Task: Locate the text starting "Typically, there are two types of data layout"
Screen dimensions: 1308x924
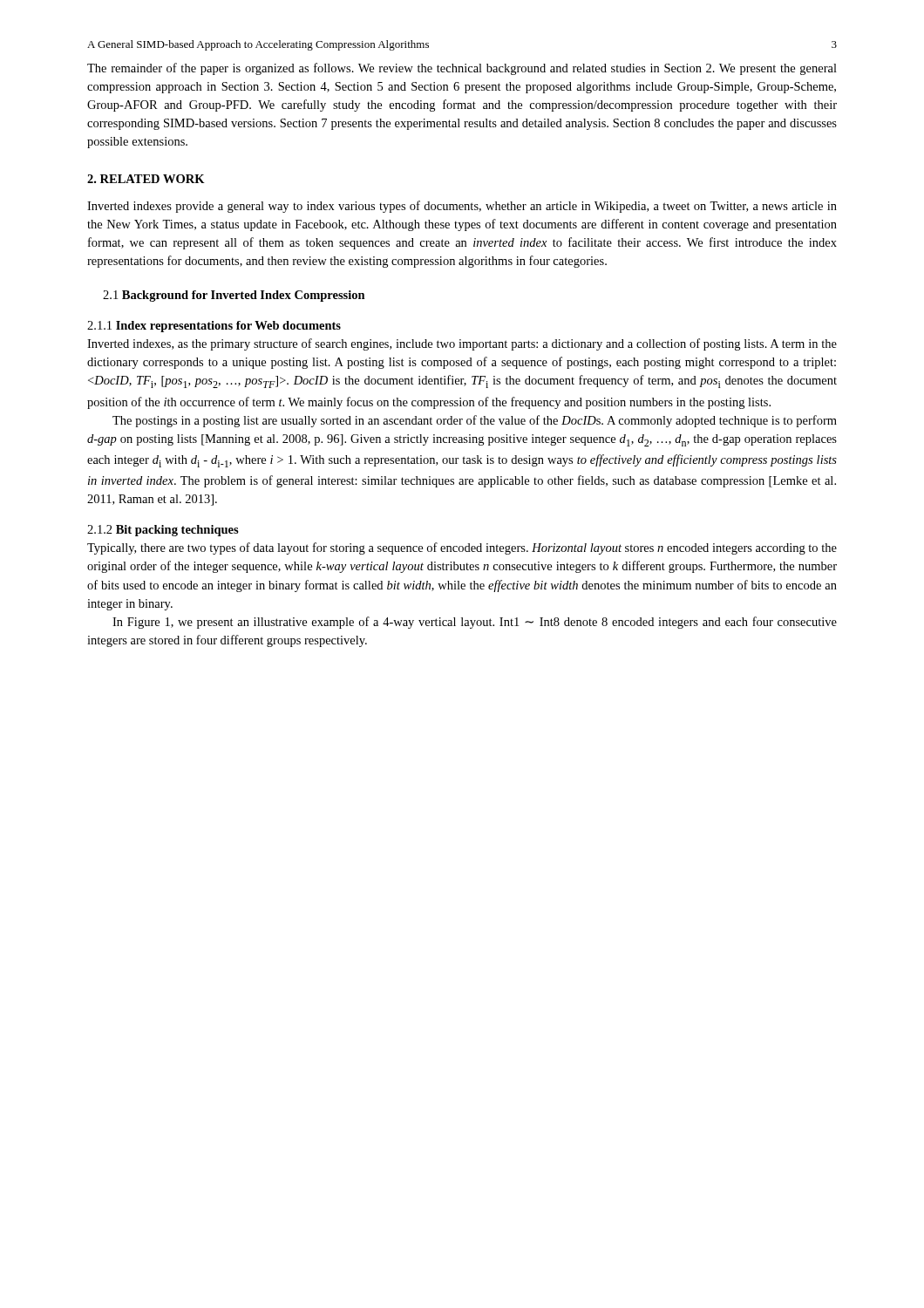Action: click(x=462, y=576)
